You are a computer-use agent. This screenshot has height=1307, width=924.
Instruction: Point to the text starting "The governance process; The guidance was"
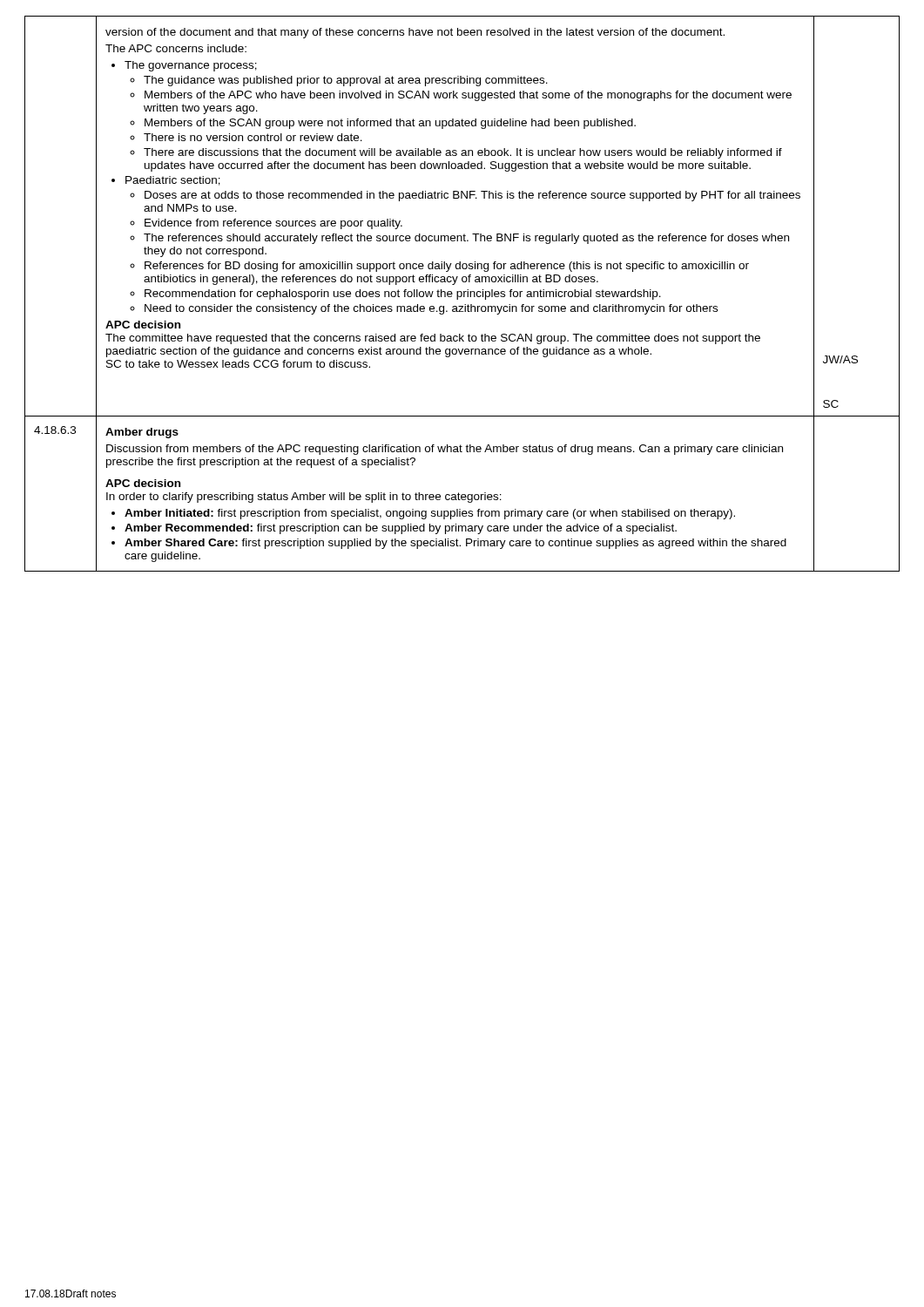464,115
